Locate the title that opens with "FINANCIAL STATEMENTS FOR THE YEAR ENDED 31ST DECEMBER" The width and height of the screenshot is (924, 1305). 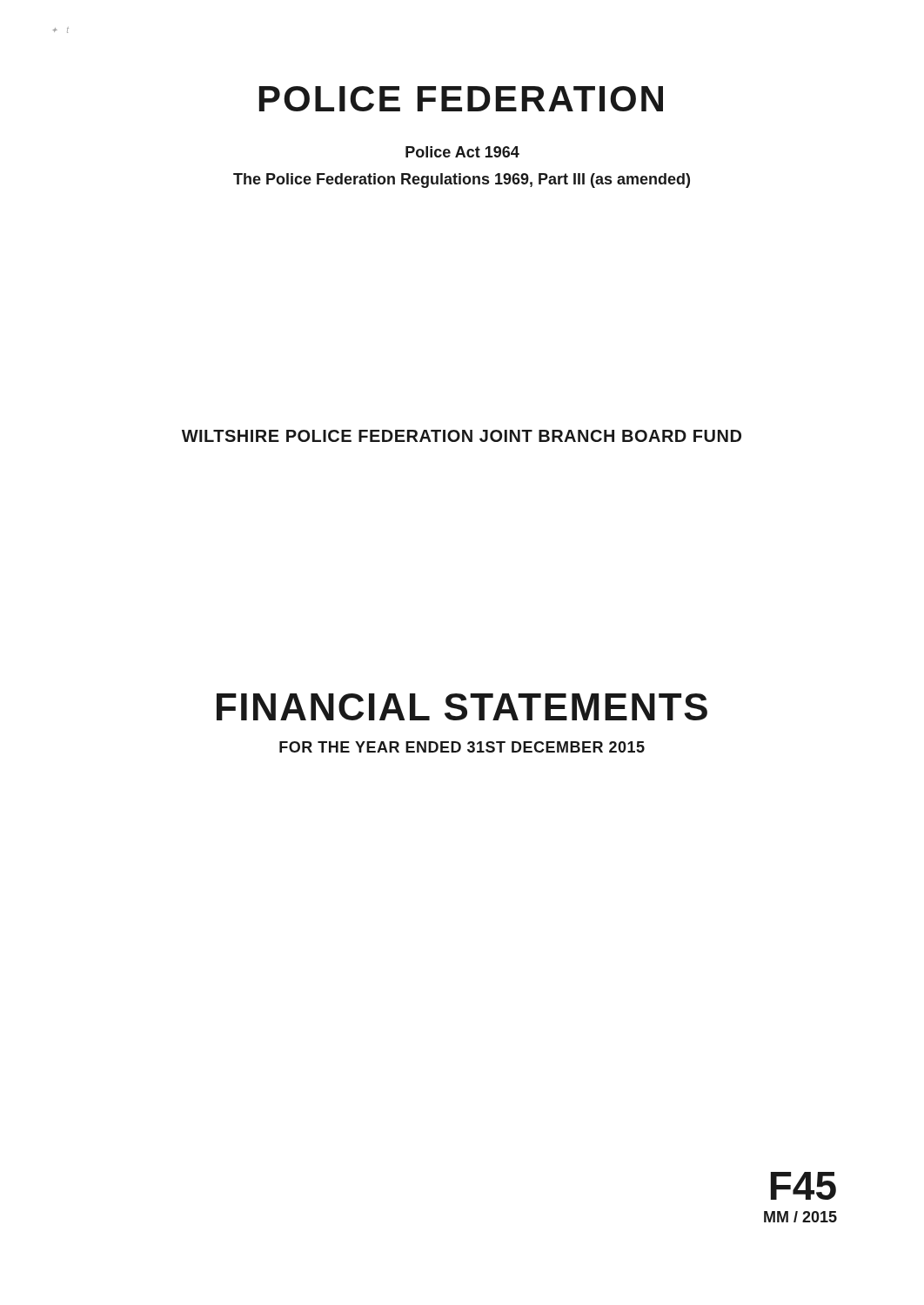(x=462, y=721)
